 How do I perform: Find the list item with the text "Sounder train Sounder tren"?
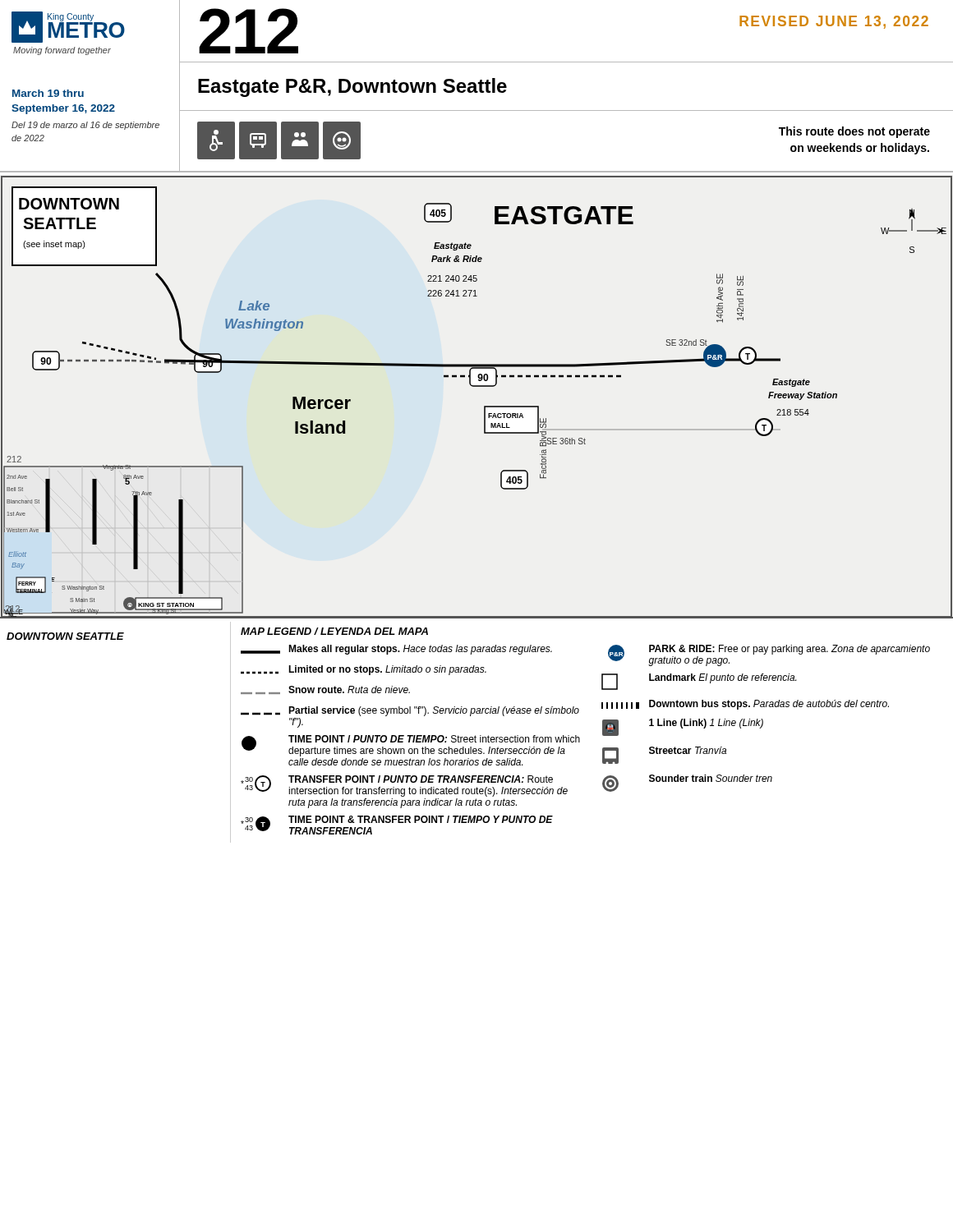pyautogui.click(x=687, y=784)
